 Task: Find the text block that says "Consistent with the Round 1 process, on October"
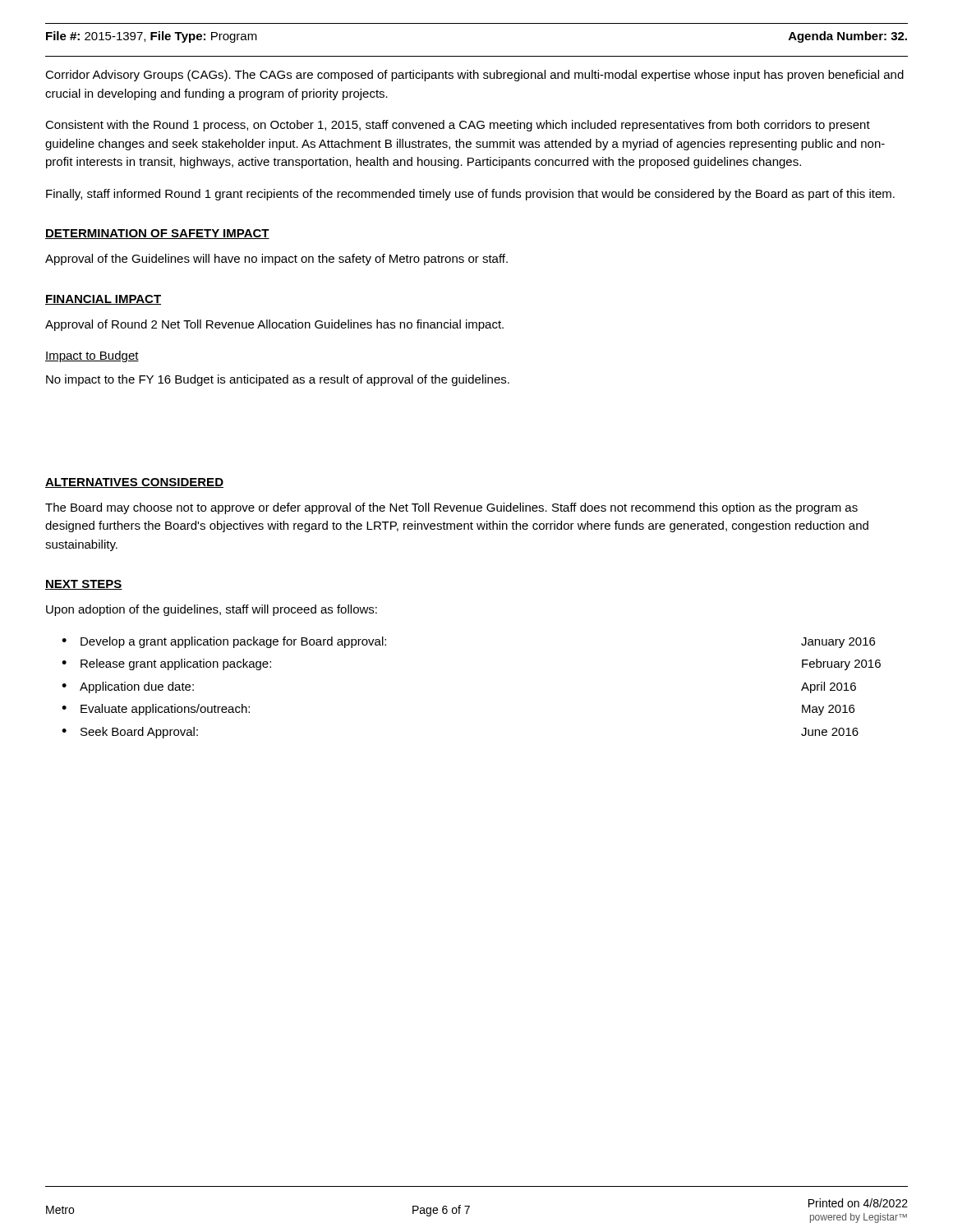(465, 143)
